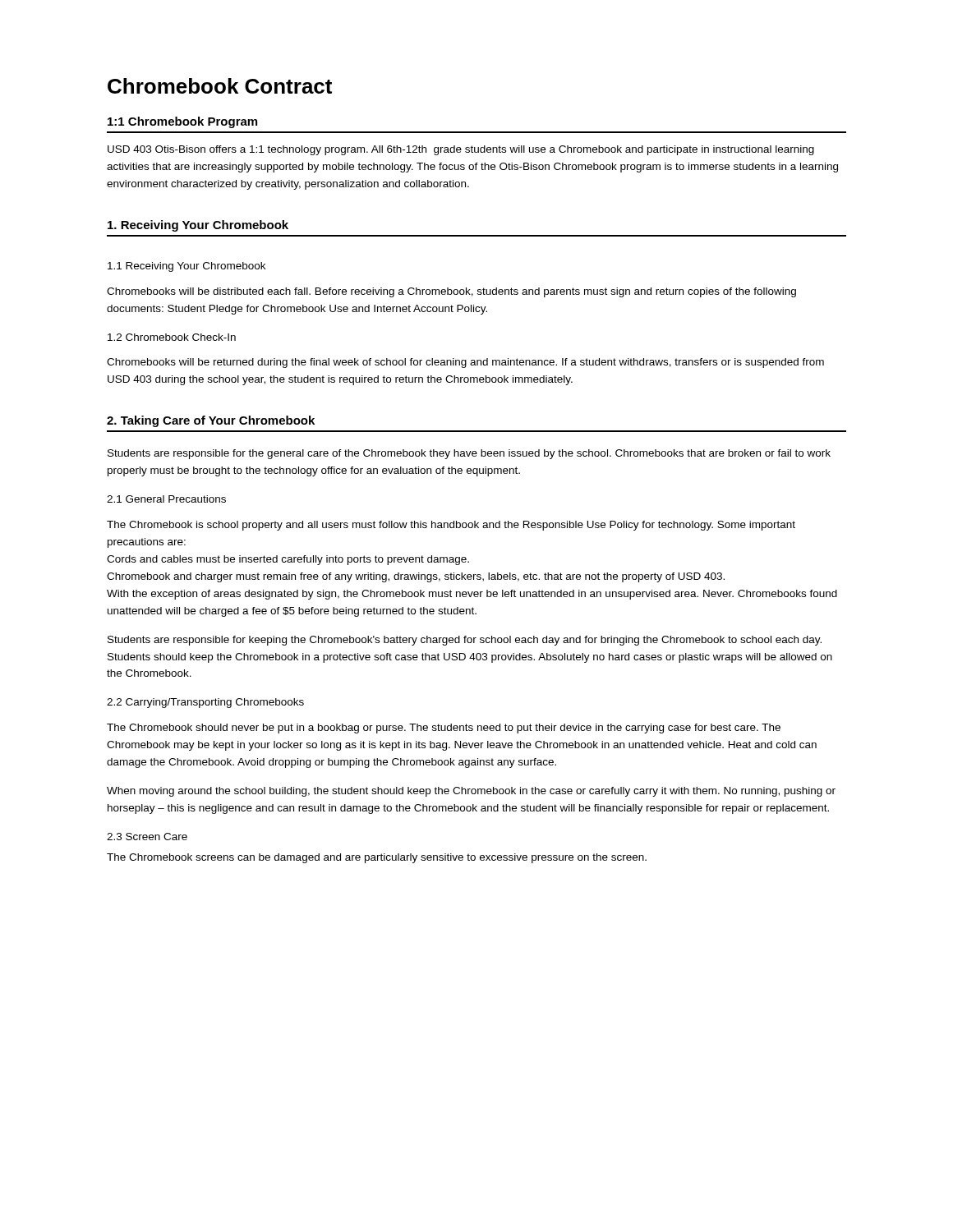Click where it says "2 Chromebook Check-In"

click(172, 337)
